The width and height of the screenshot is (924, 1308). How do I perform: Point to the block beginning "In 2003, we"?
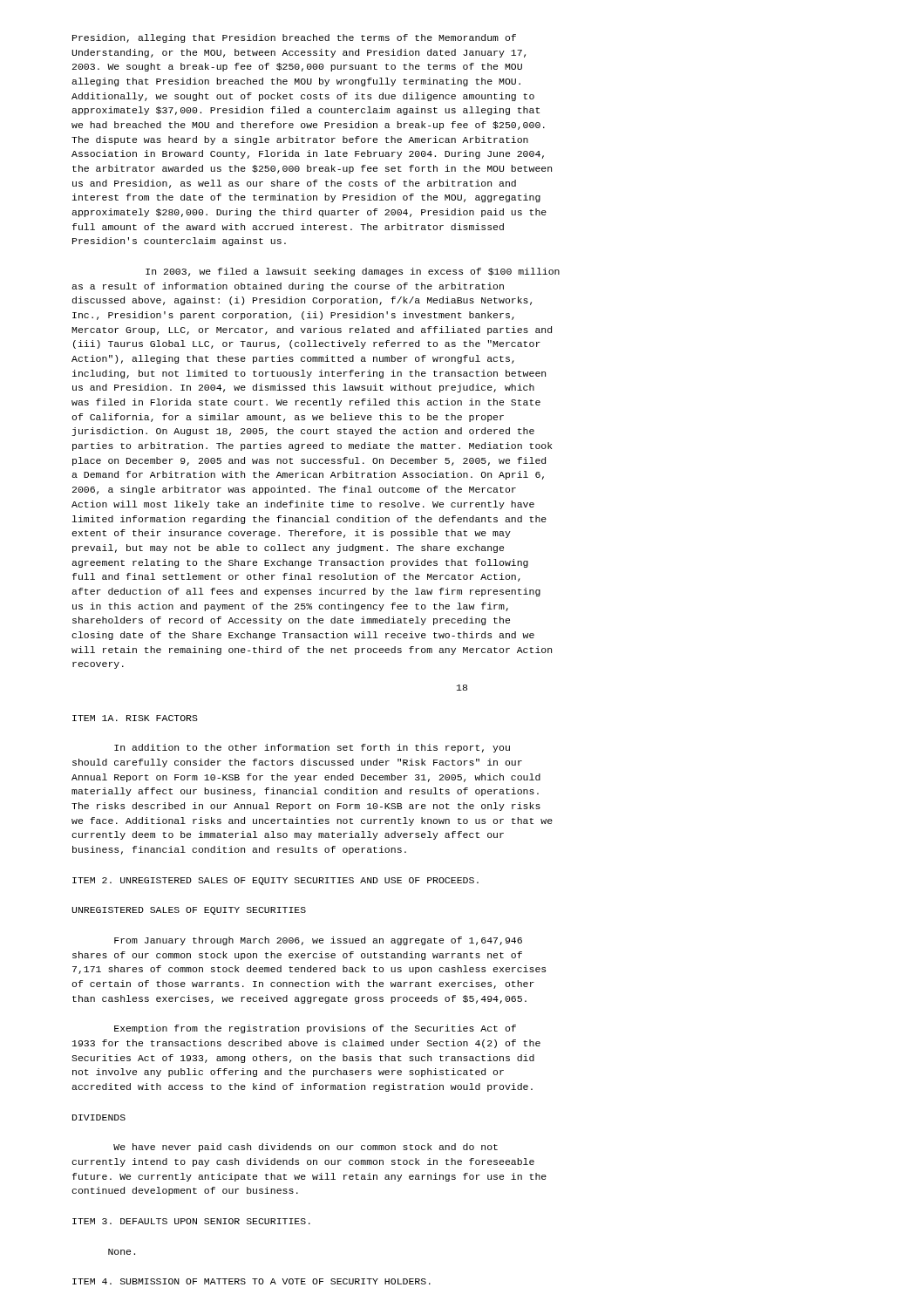tap(316, 468)
